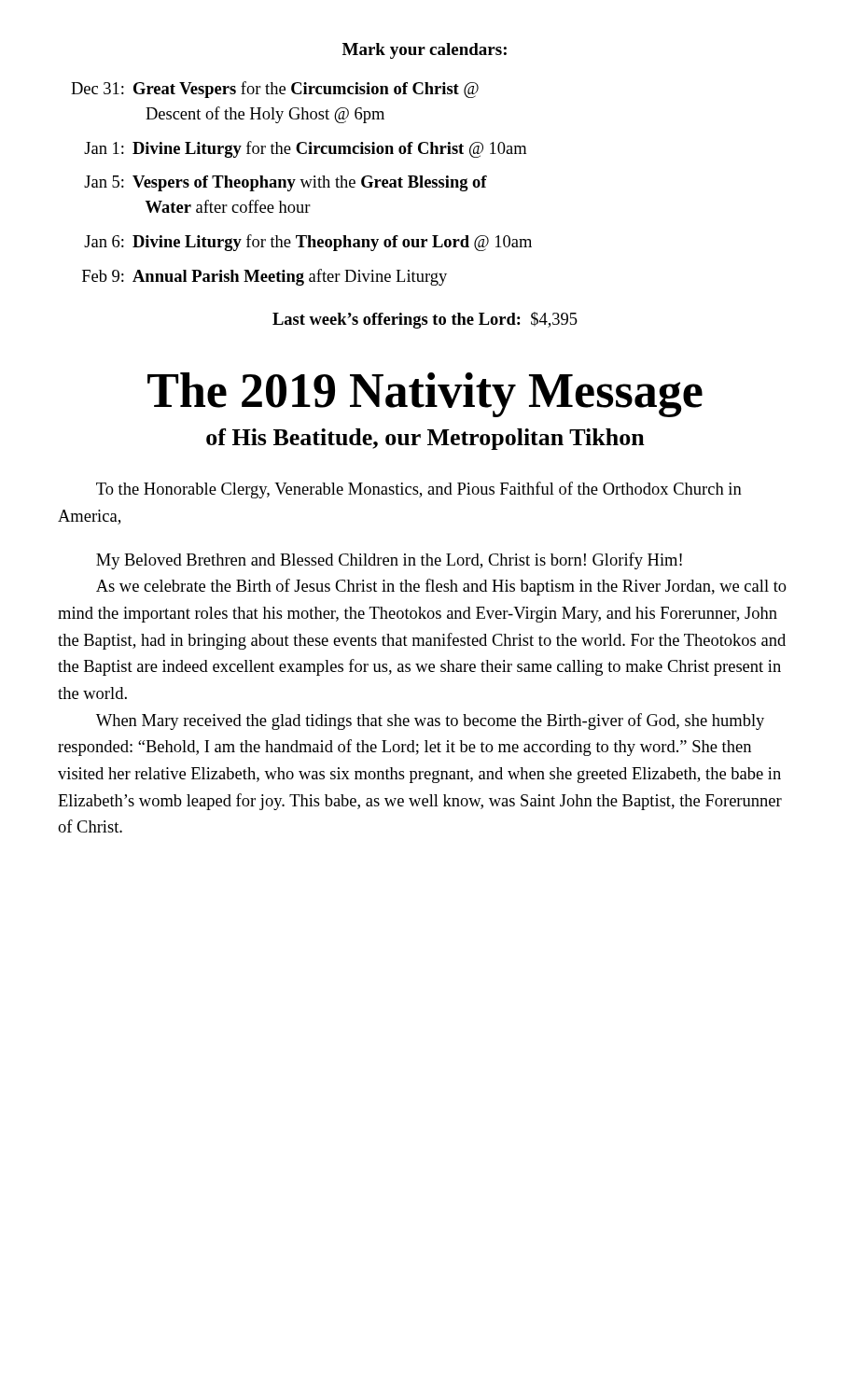Point to the text starting "Dec 31: Great Vespers for"
The height and width of the screenshot is (1400, 850).
click(425, 102)
